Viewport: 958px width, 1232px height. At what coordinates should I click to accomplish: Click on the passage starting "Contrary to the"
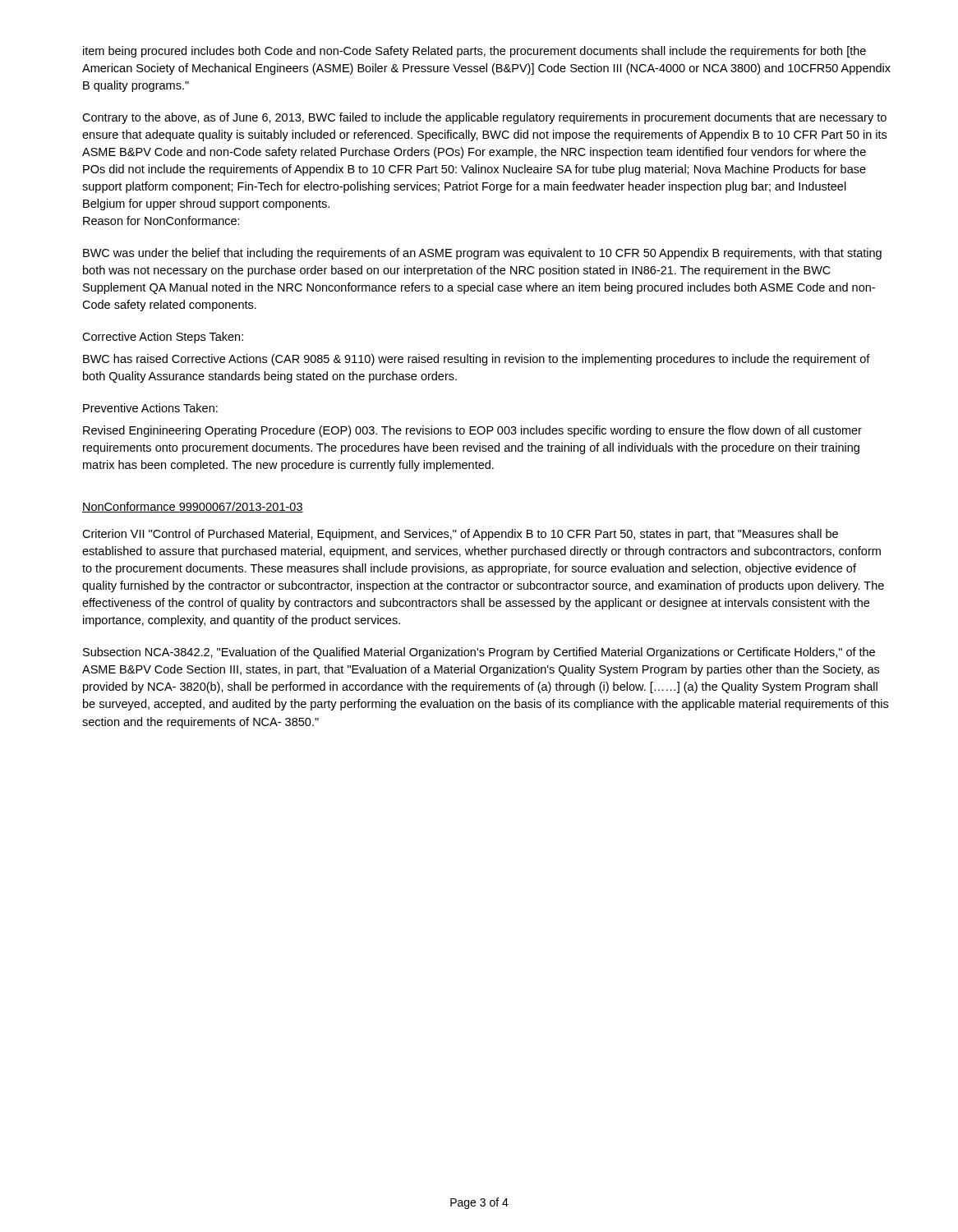(485, 169)
